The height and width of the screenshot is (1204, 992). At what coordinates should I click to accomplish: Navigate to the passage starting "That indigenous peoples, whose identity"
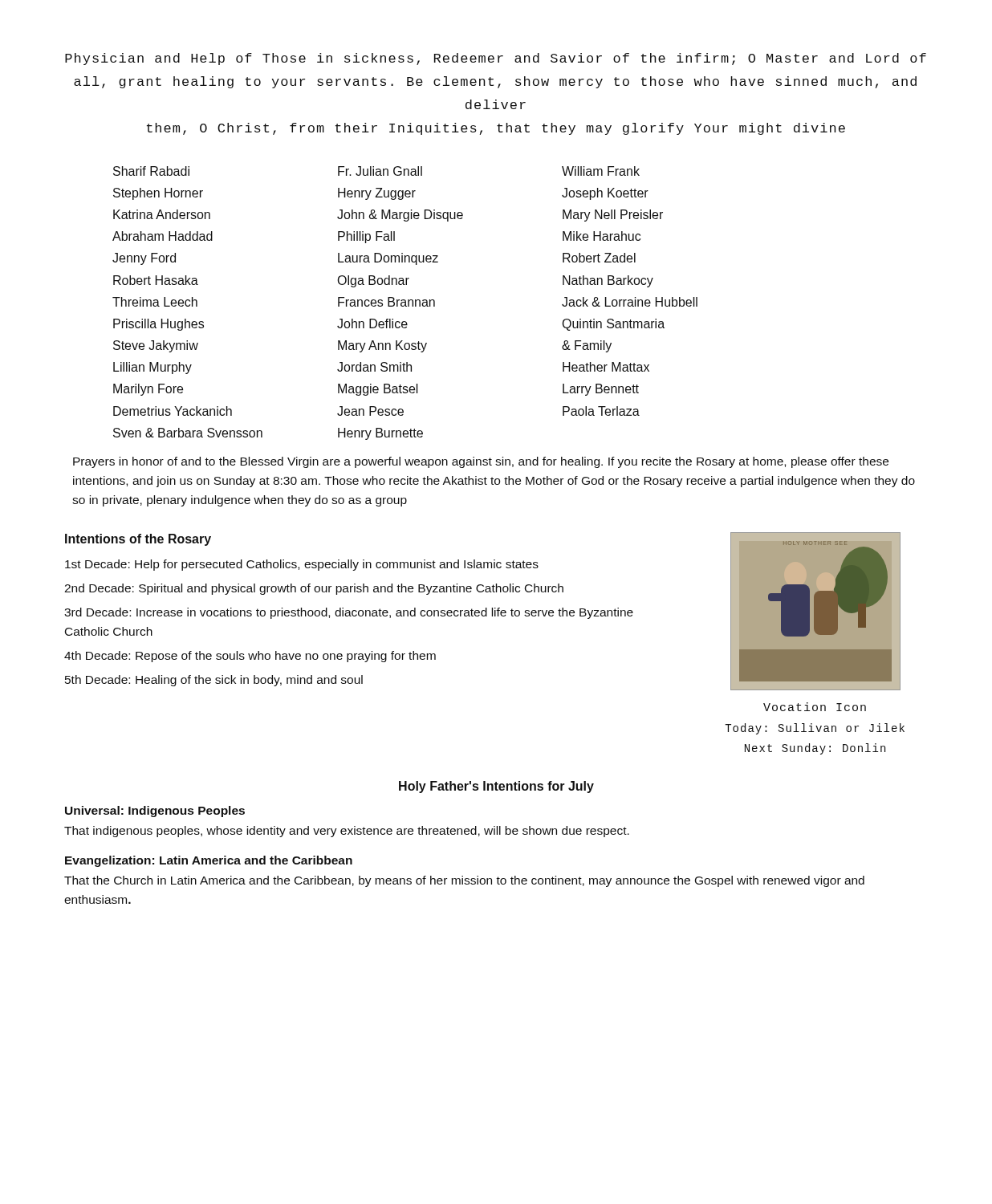point(347,830)
